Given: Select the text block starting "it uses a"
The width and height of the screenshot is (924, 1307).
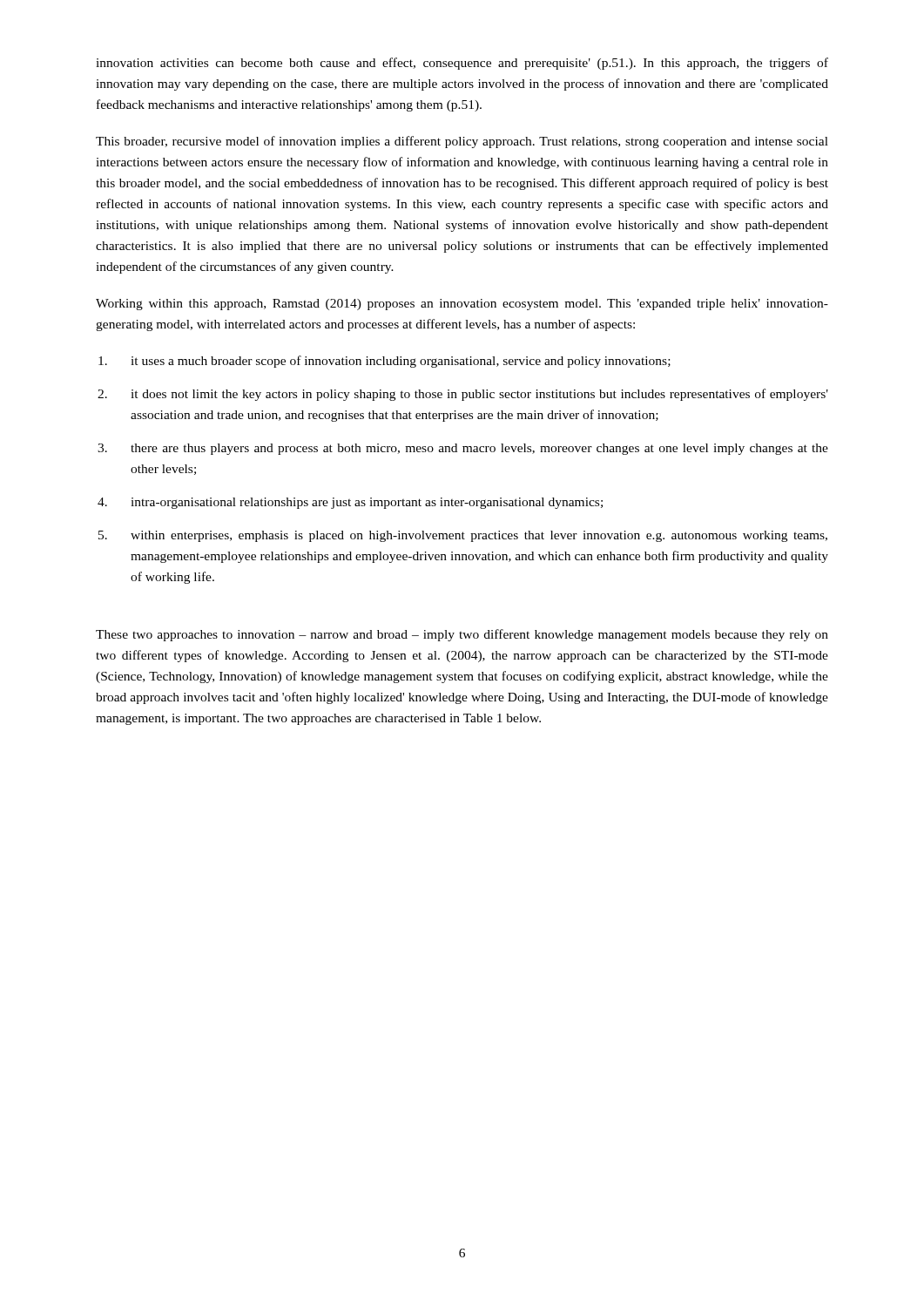Looking at the screenshot, I should pos(401,360).
